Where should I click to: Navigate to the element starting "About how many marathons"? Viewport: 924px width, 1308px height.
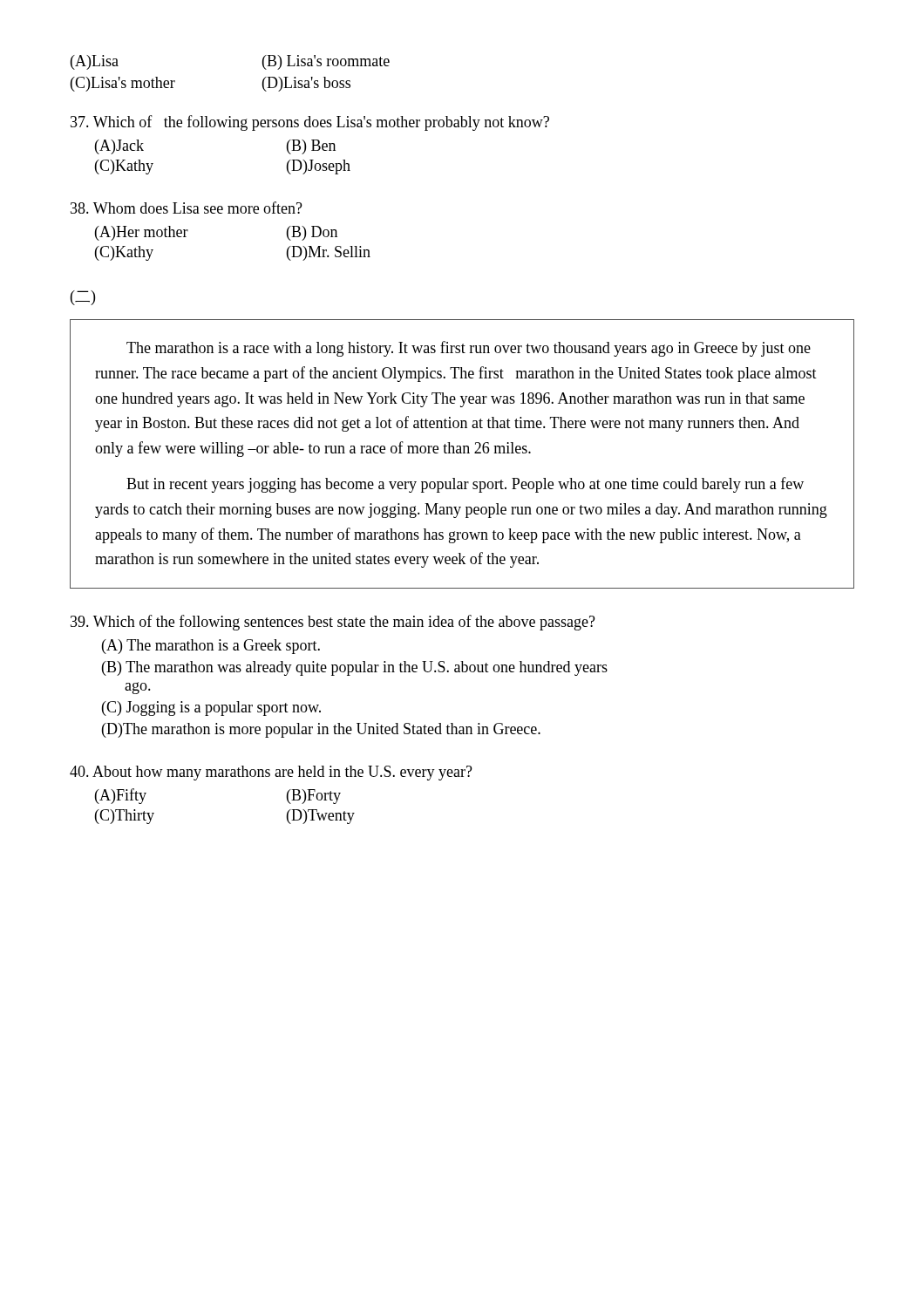click(x=271, y=772)
